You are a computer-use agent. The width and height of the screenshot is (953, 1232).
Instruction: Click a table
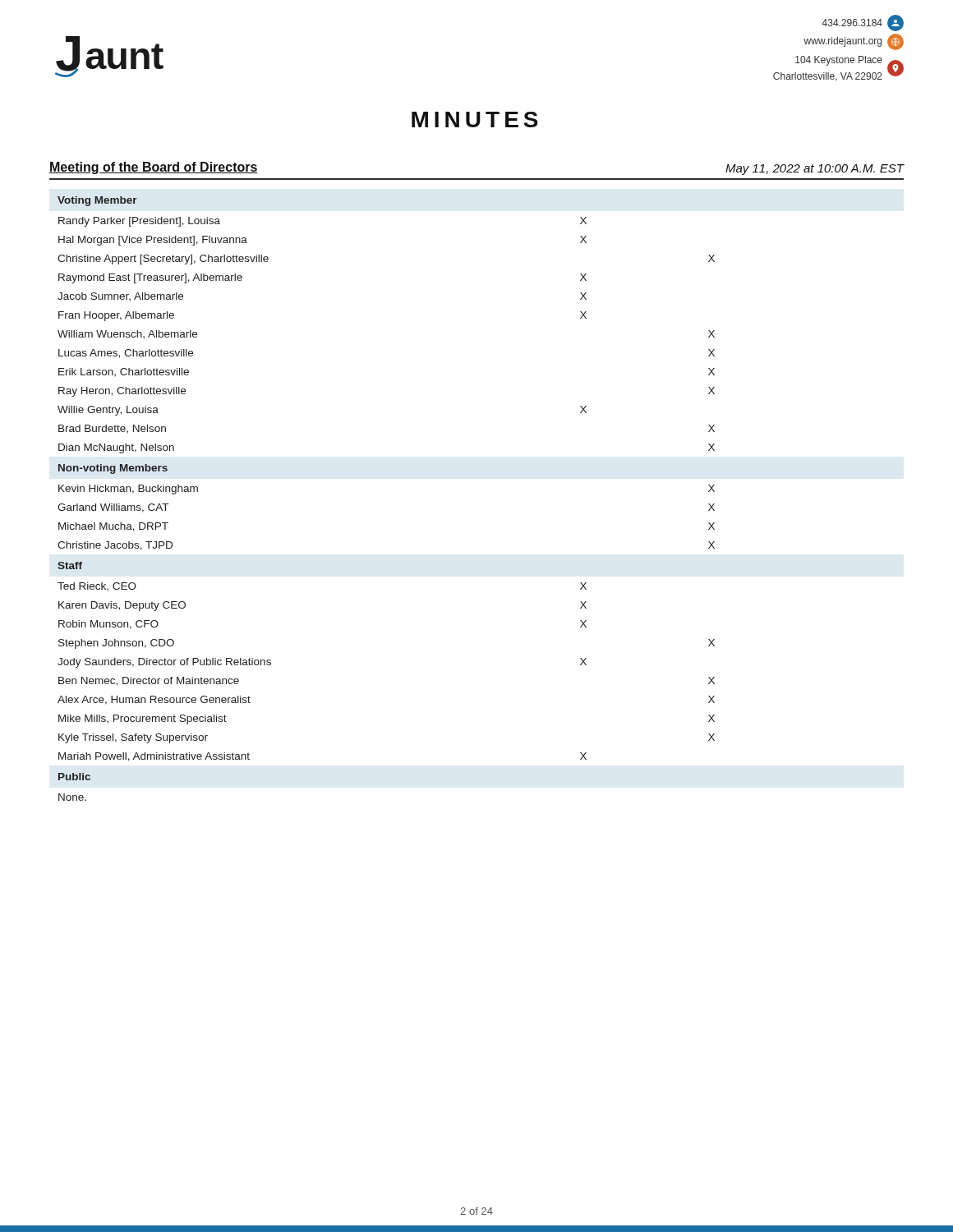476,498
